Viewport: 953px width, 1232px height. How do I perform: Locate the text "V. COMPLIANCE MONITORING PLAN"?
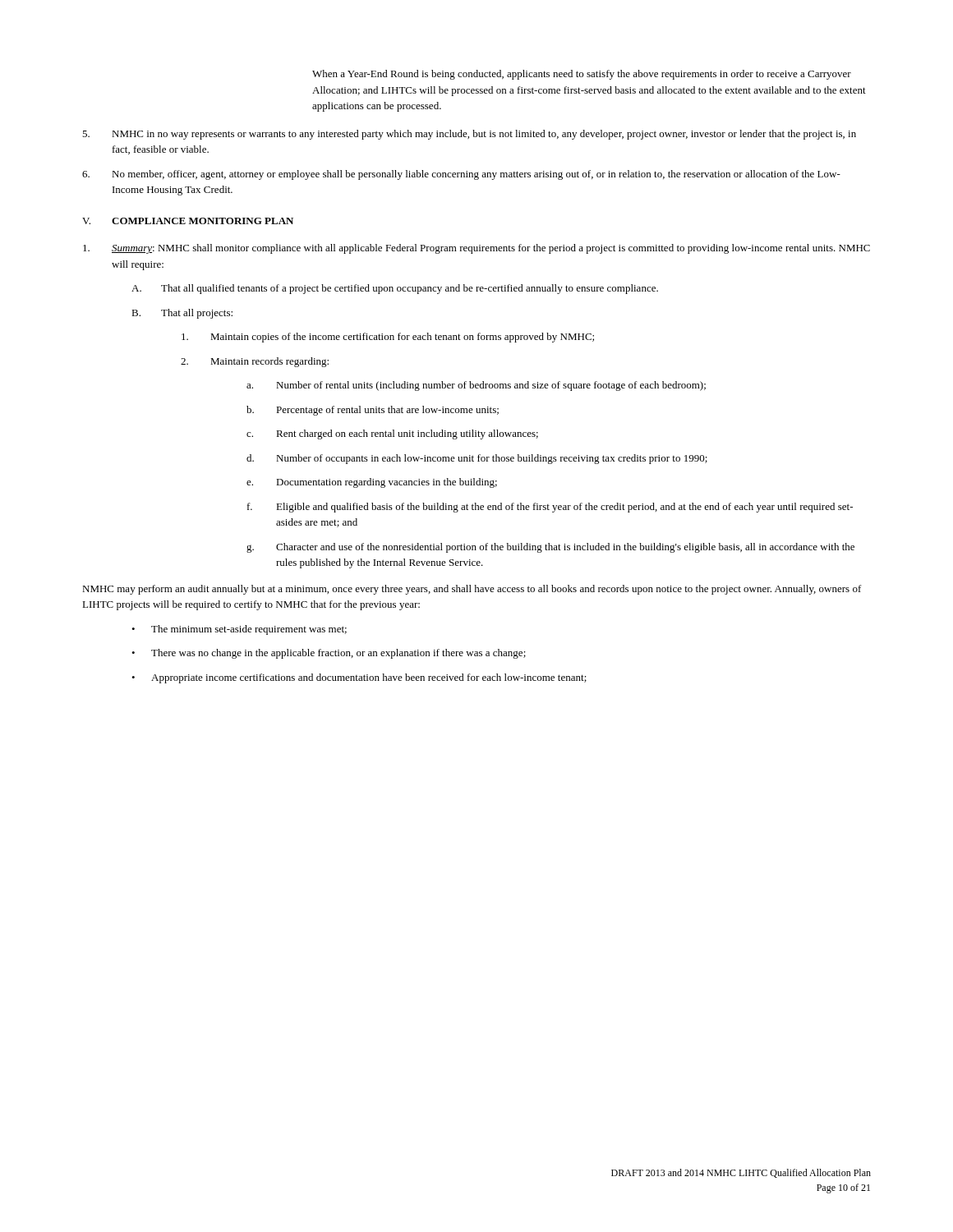(x=188, y=221)
